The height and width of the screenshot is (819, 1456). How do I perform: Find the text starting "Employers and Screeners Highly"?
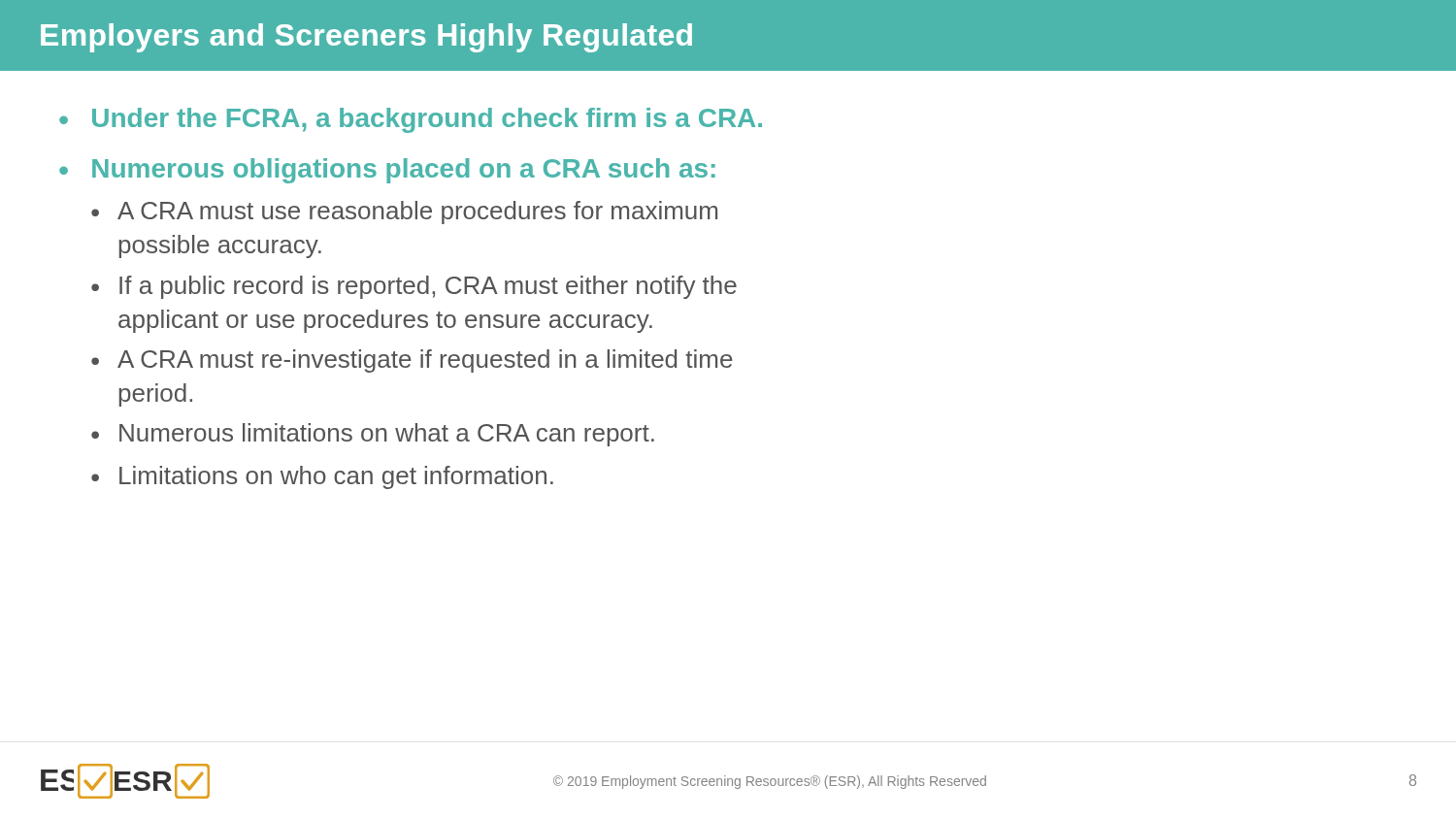click(x=366, y=38)
